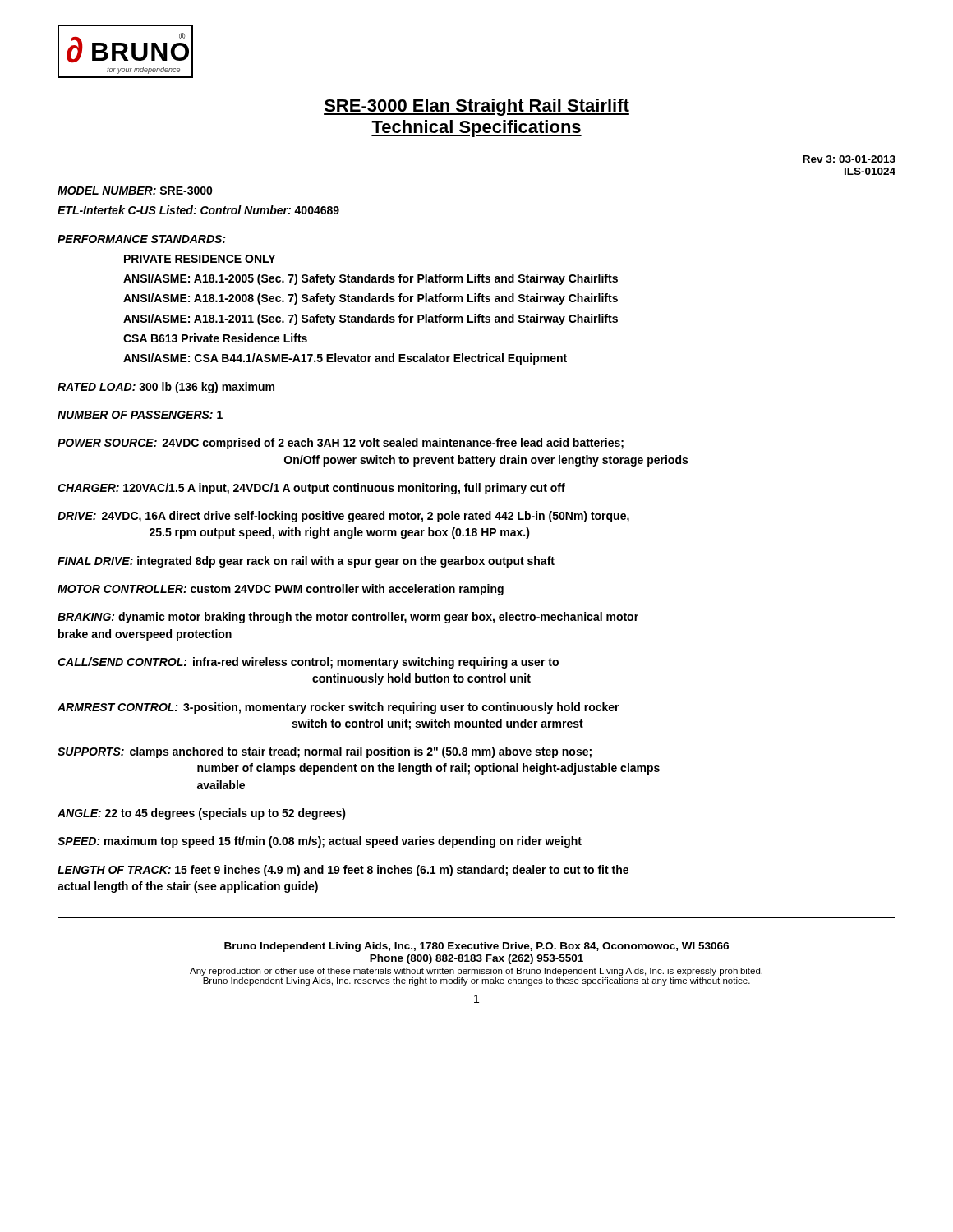Image resolution: width=953 pixels, height=1232 pixels.
Task: Click on the region starting "SPEED: maximum top speed 15 ft/min (0.08"
Action: tap(320, 841)
